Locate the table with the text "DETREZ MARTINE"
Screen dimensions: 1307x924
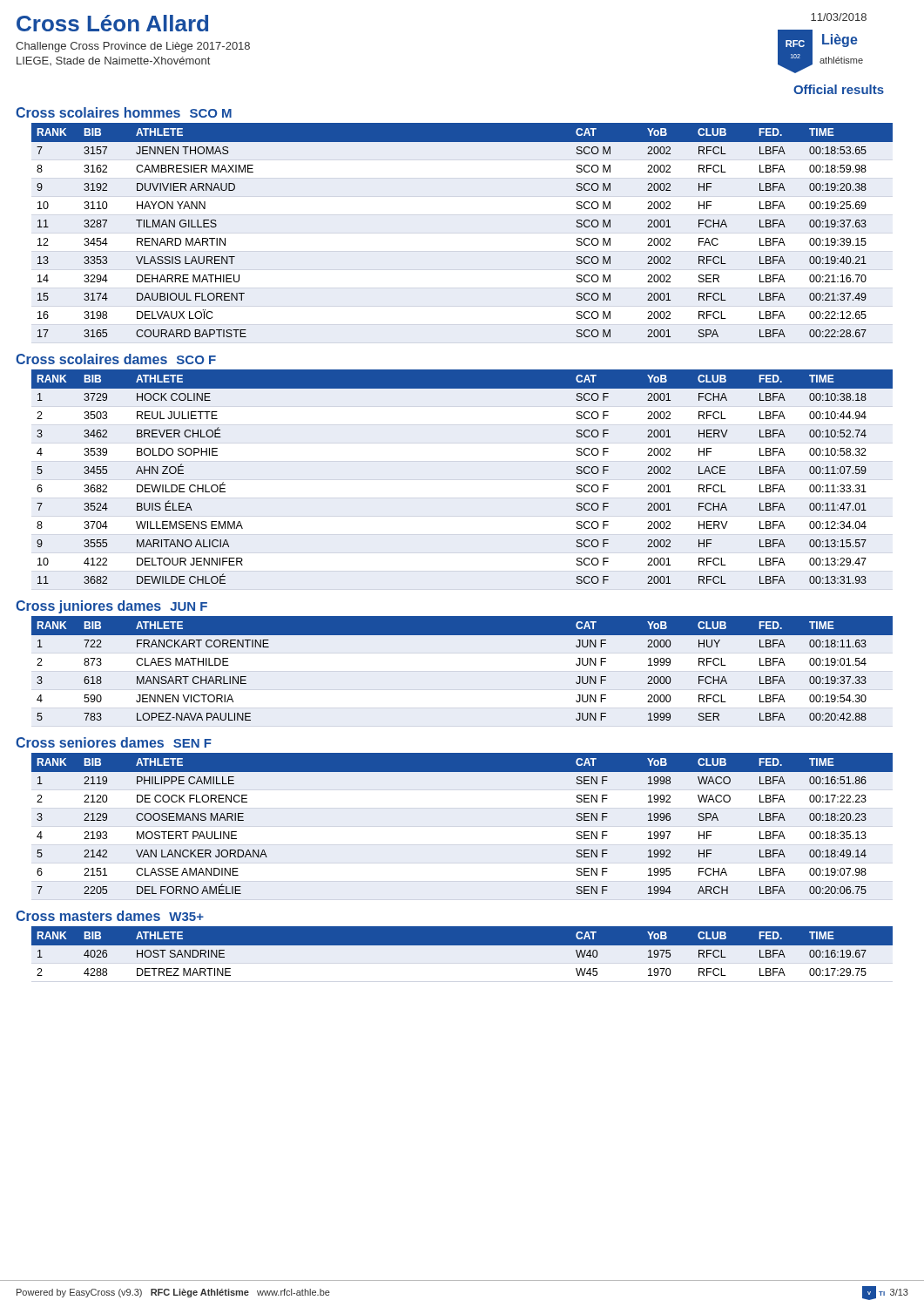(x=462, y=954)
